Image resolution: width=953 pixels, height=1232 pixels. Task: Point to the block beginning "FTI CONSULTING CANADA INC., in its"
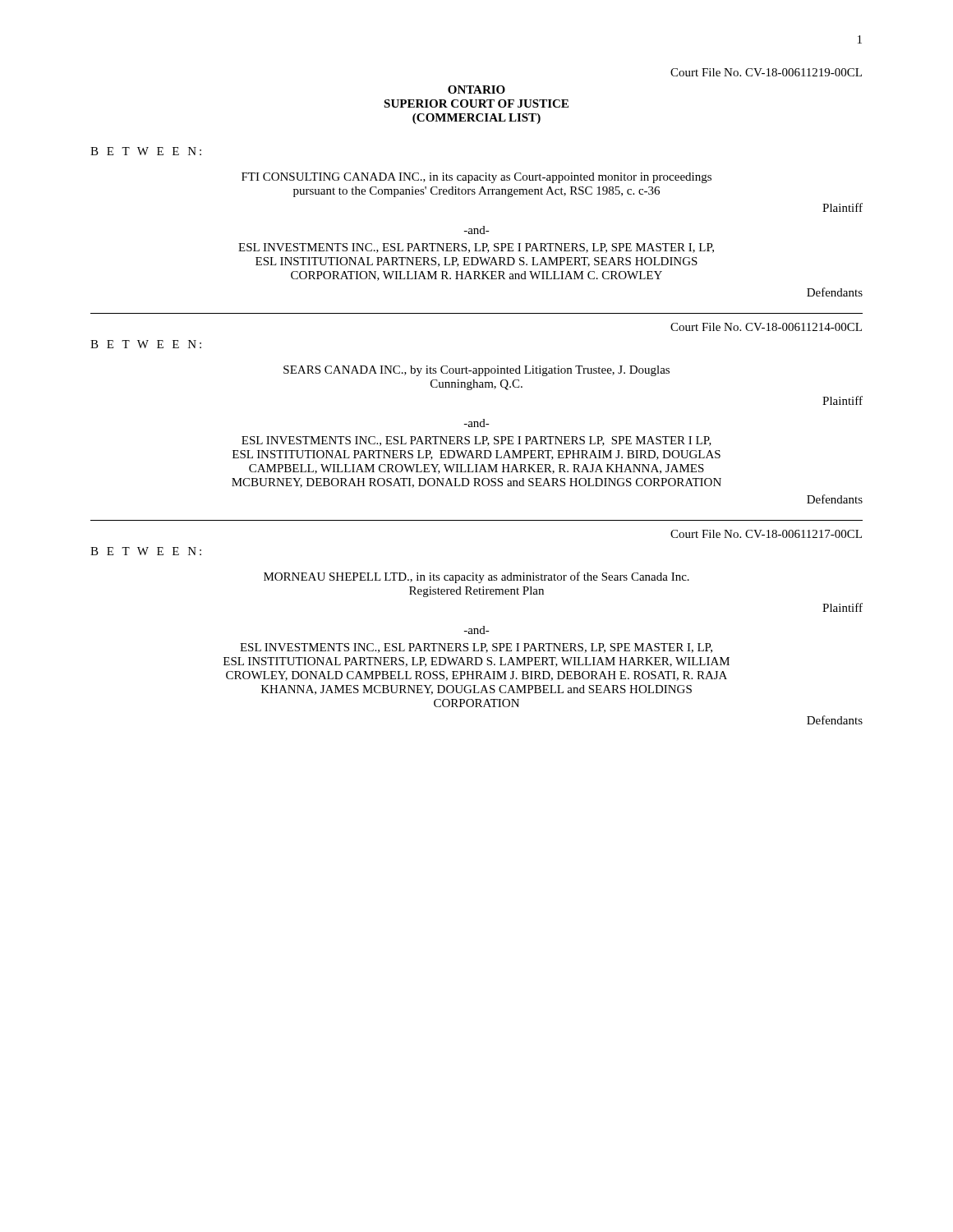(x=476, y=184)
